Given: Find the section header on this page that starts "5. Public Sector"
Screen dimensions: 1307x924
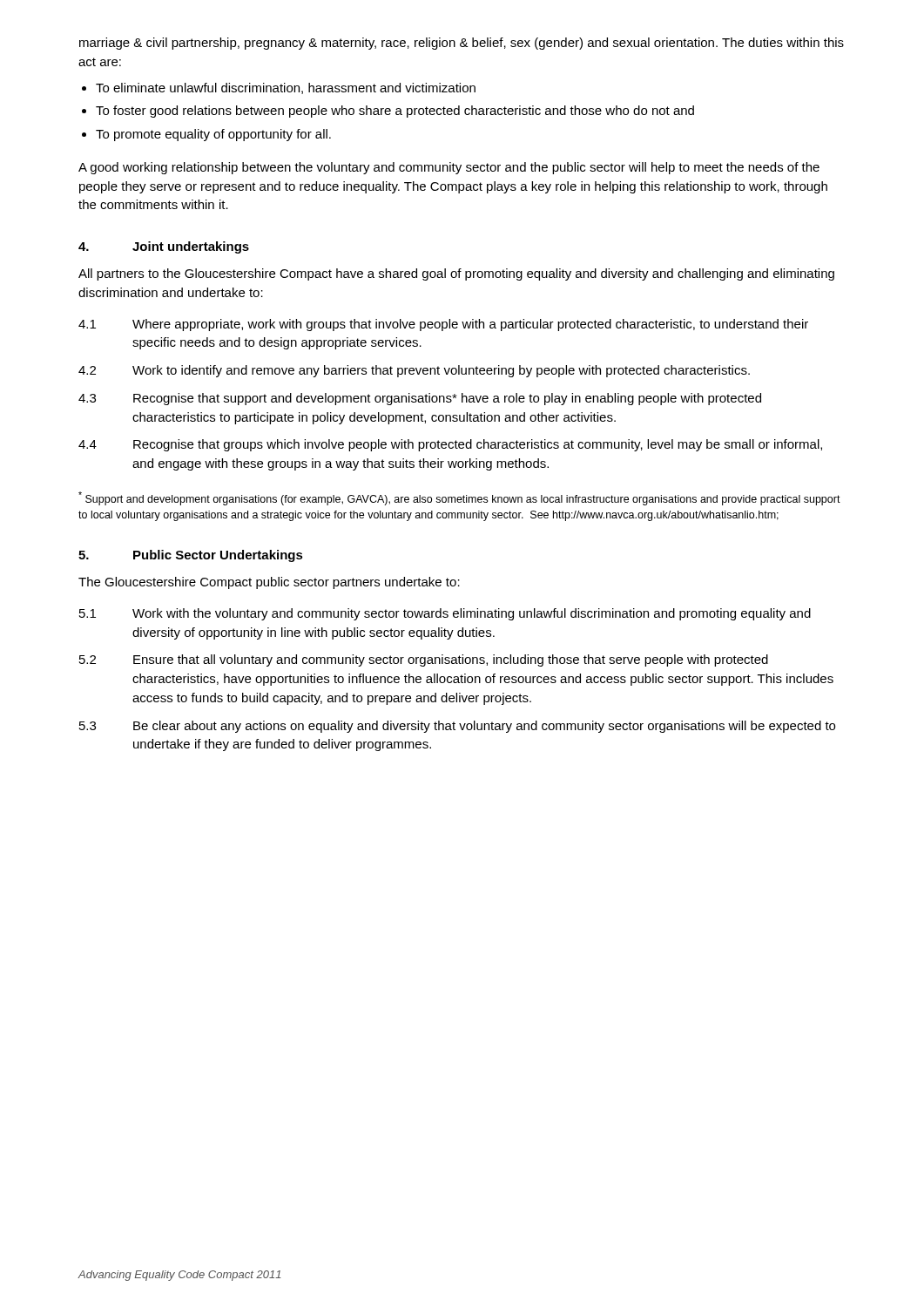Looking at the screenshot, I should [x=191, y=555].
